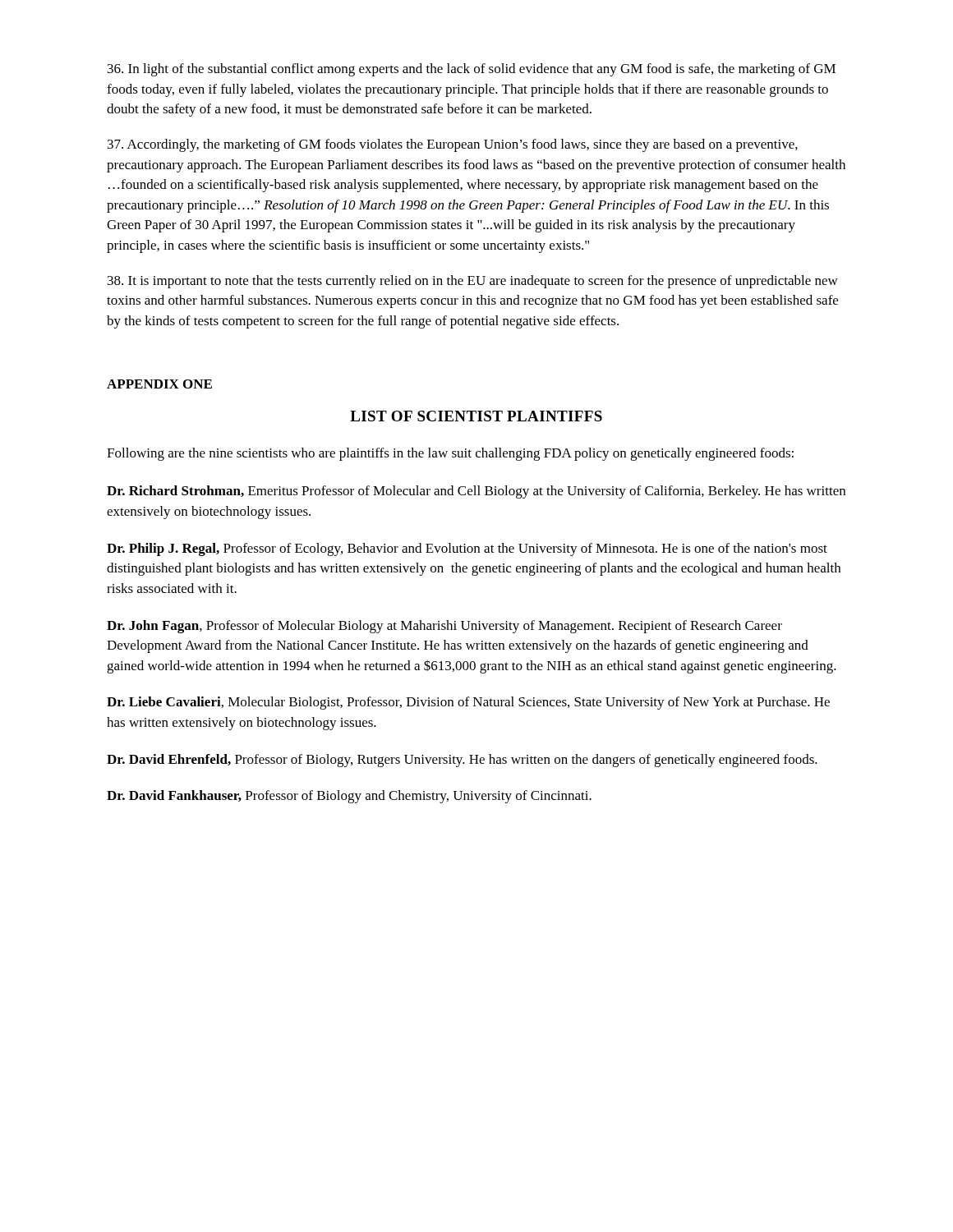Select the text block with the text "Accordingly, the marketing of GM foods"

(x=476, y=195)
